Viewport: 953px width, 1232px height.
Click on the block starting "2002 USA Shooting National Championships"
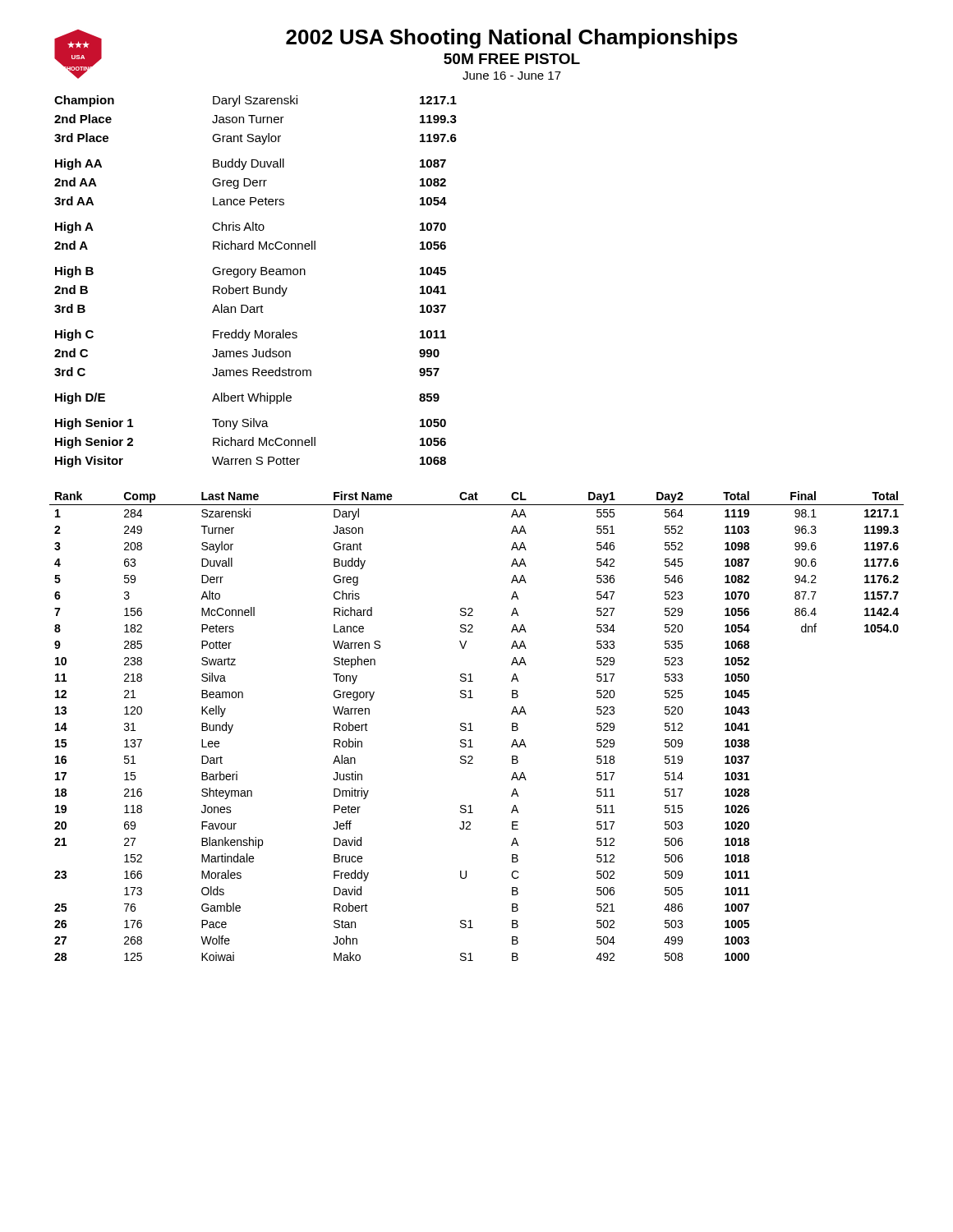point(512,37)
